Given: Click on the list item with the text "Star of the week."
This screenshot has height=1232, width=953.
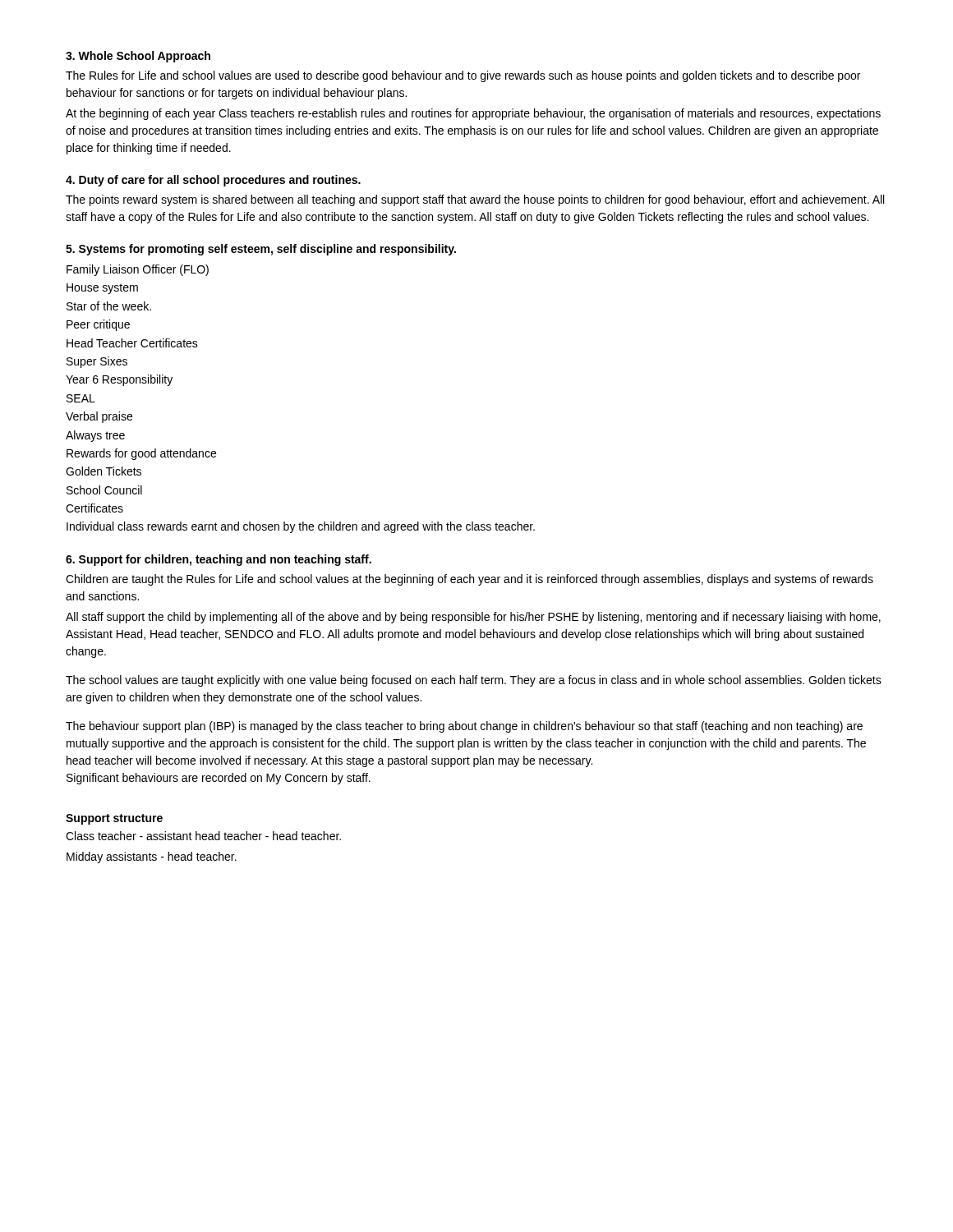Looking at the screenshot, I should pos(109,306).
